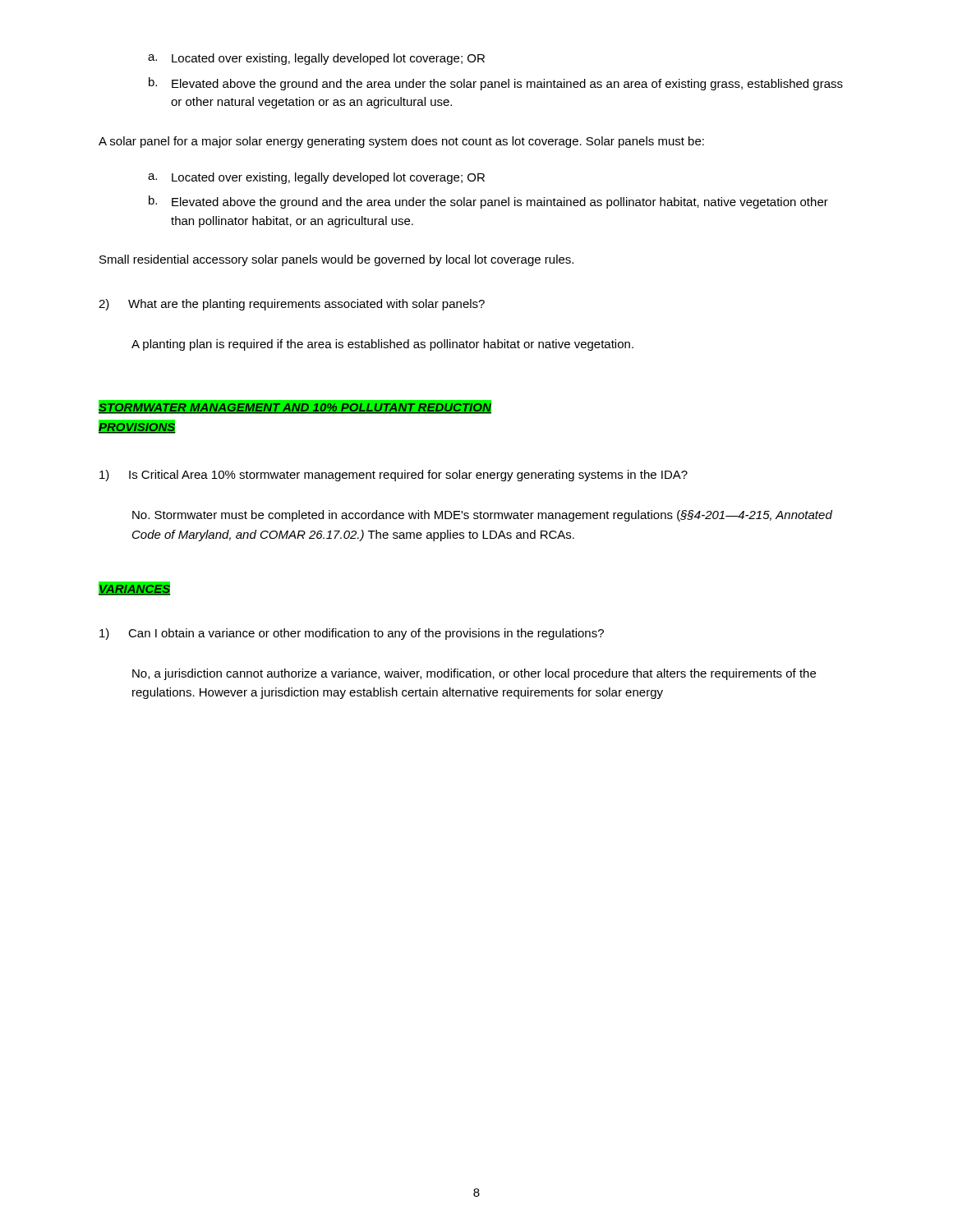The image size is (953, 1232).
Task: Select the text block starting "2) What are the planting"
Action: pyautogui.click(x=476, y=303)
